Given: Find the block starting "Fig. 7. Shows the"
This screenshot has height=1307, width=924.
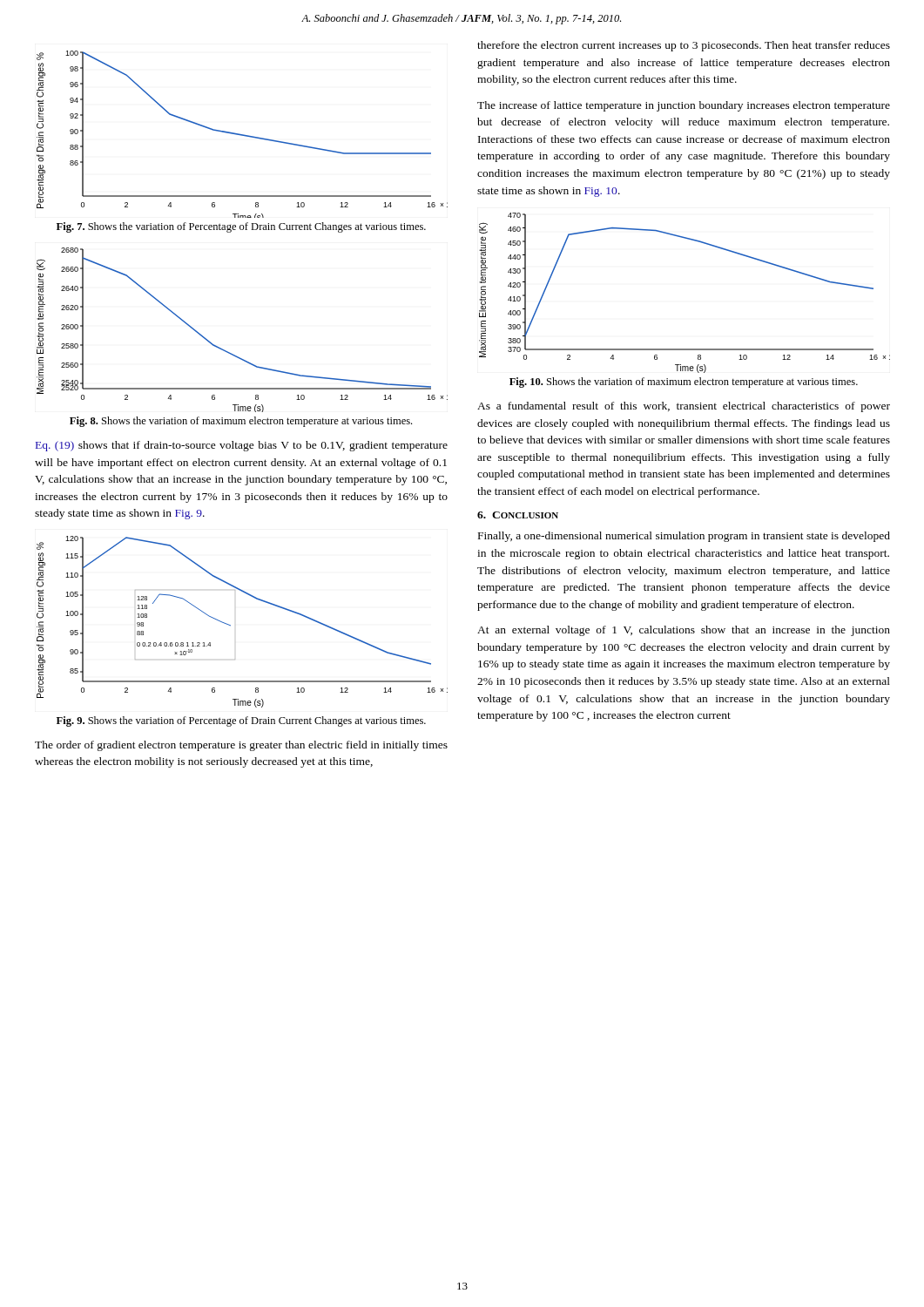Looking at the screenshot, I should tap(241, 227).
